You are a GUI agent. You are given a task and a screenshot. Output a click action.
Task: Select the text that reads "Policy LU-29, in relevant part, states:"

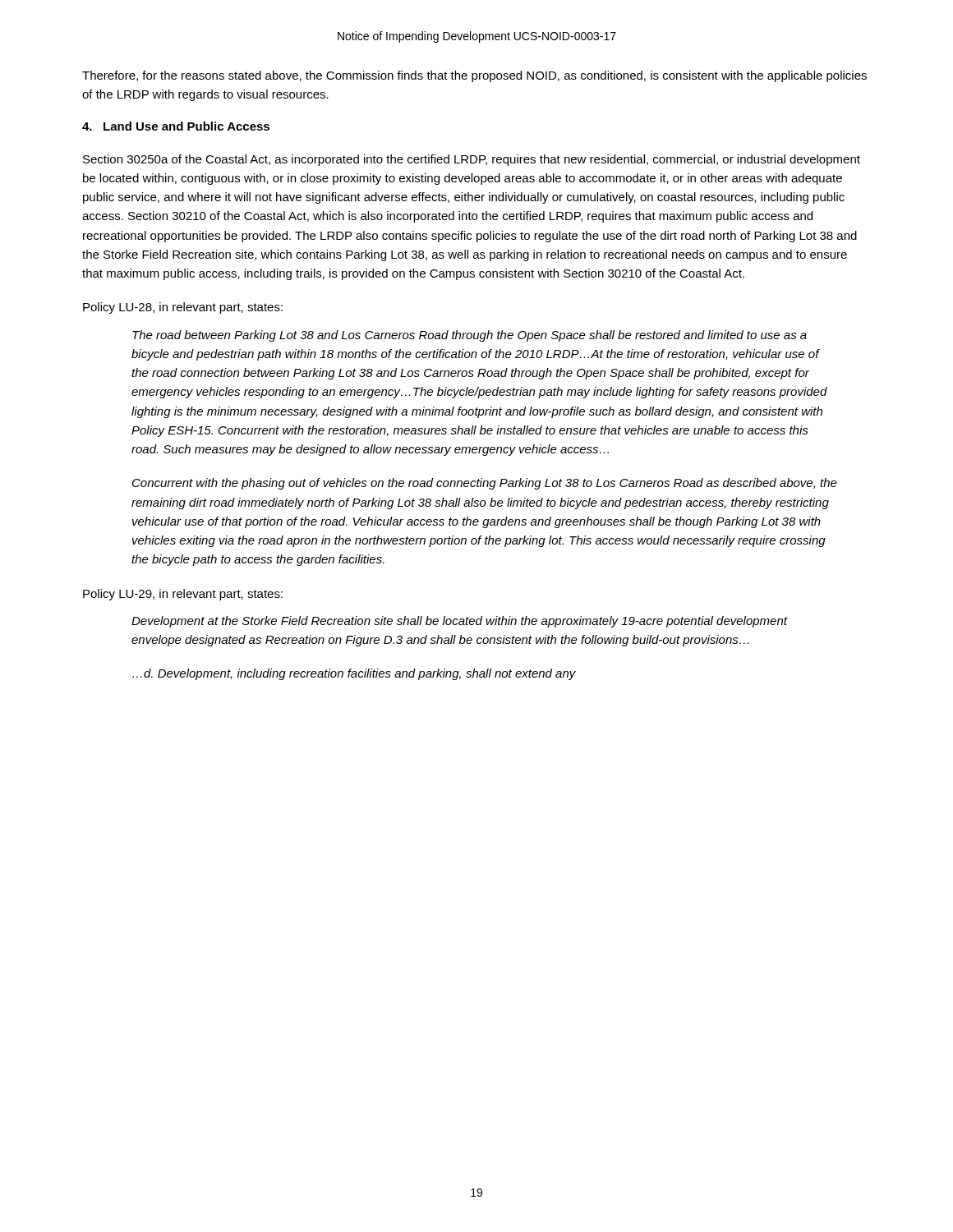click(x=183, y=593)
